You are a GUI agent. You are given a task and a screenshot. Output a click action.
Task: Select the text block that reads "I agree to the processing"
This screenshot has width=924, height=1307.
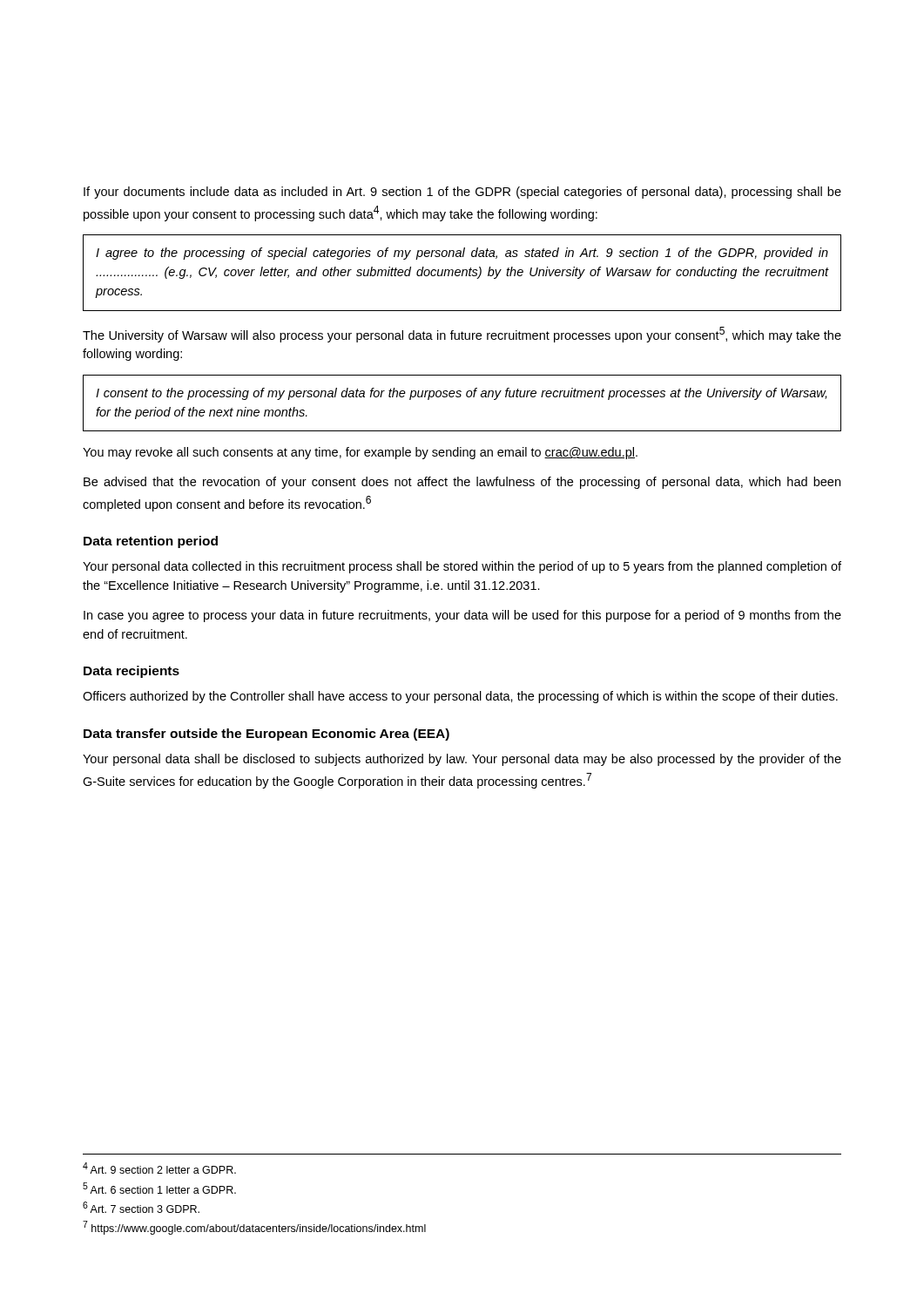[462, 272]
